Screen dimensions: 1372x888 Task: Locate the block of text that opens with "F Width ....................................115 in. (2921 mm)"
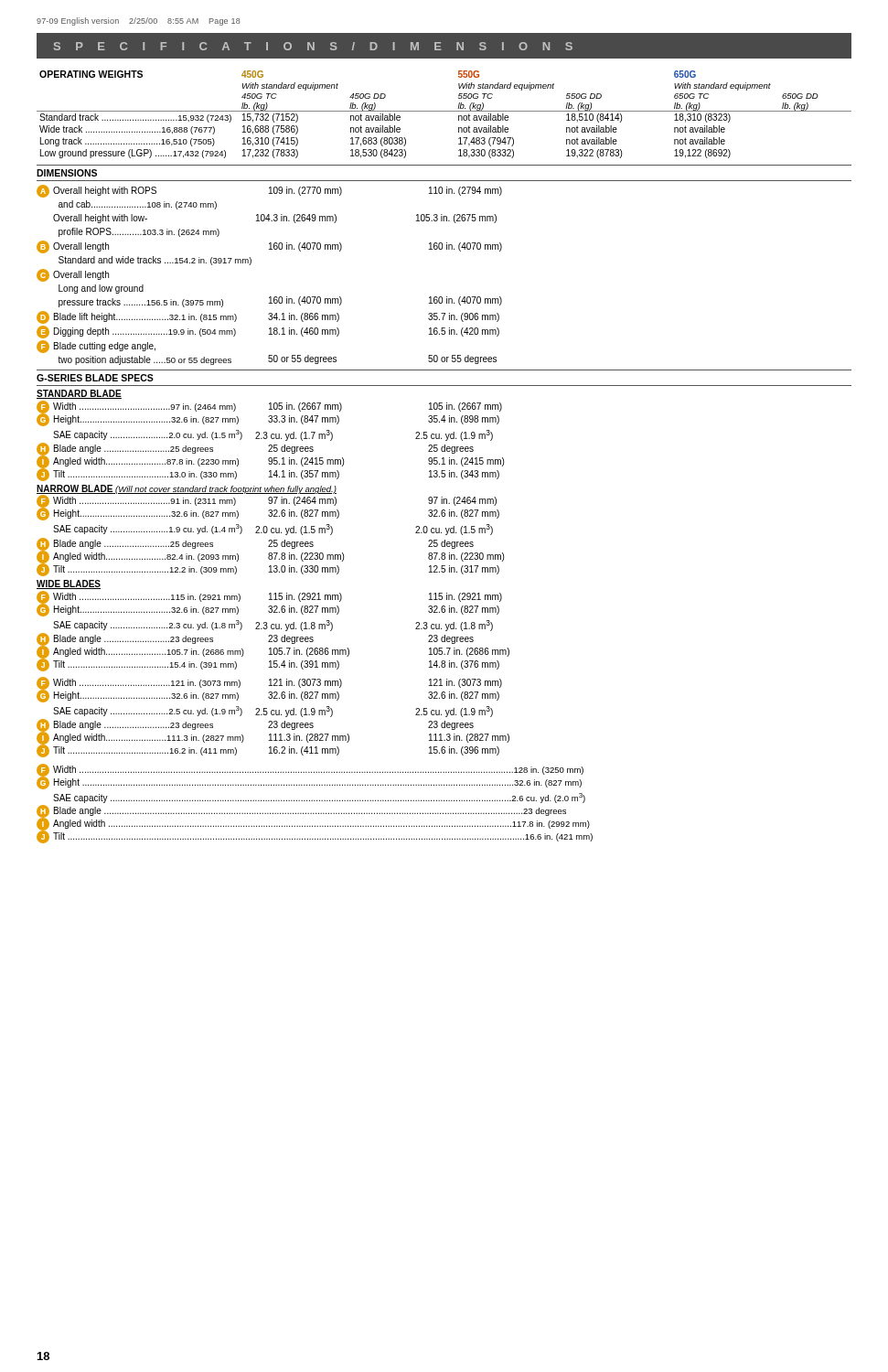pyautogui.click(x=444, y=597)
